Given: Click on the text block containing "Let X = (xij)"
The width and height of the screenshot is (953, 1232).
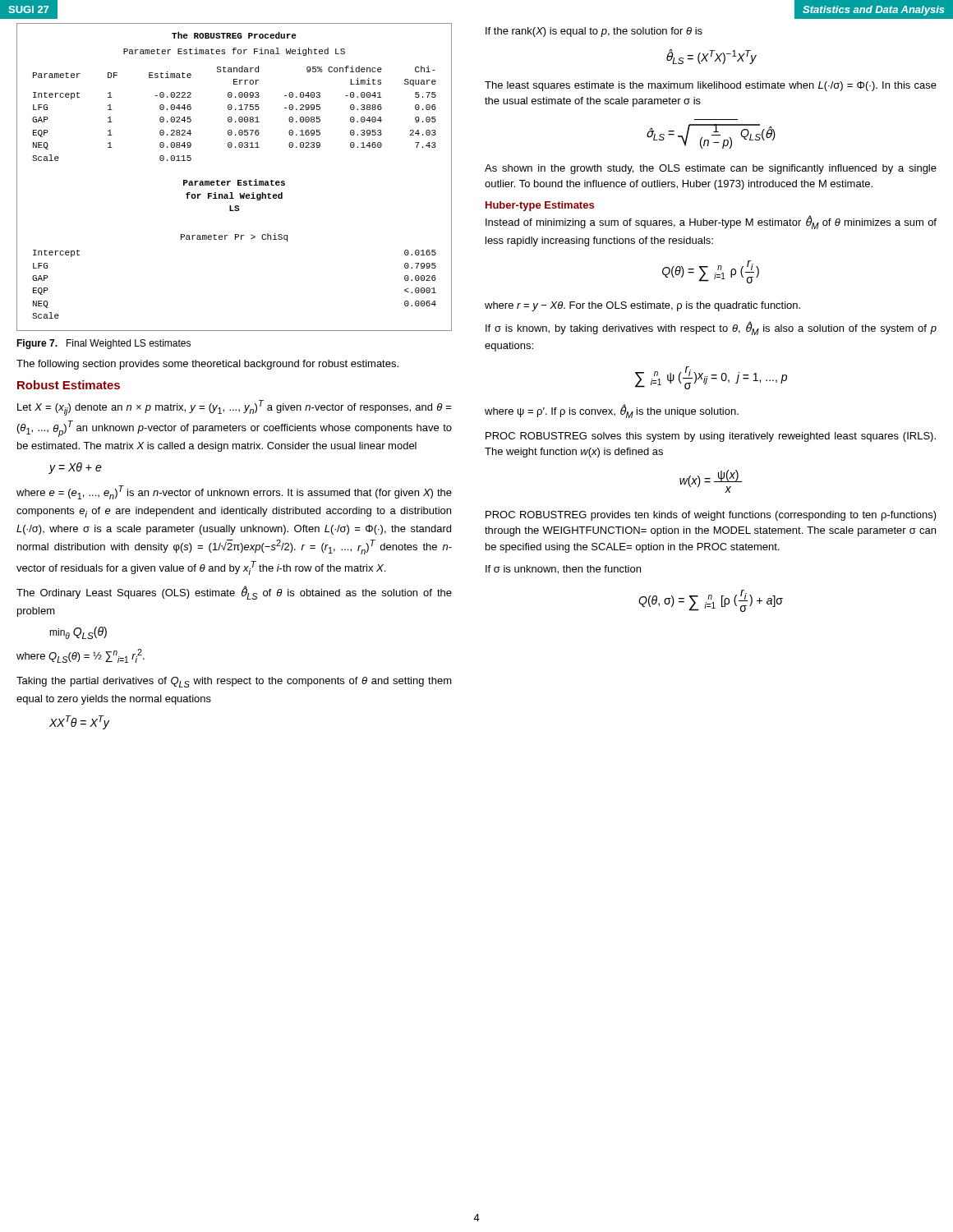Looking at the screenshot, I should pyautogui.click(x=234, y=425).
